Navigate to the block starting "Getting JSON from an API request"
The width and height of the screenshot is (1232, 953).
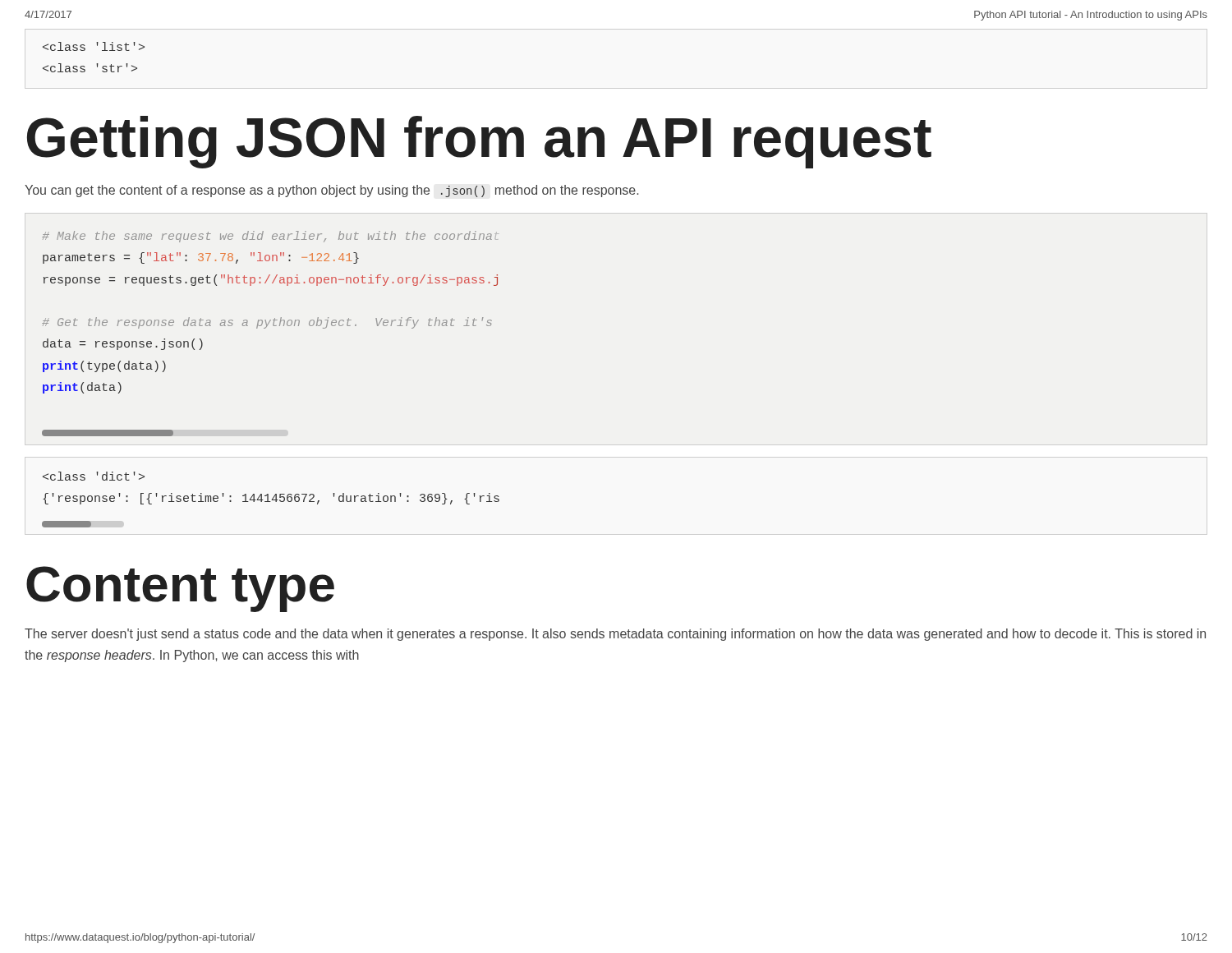click(478, 138)
